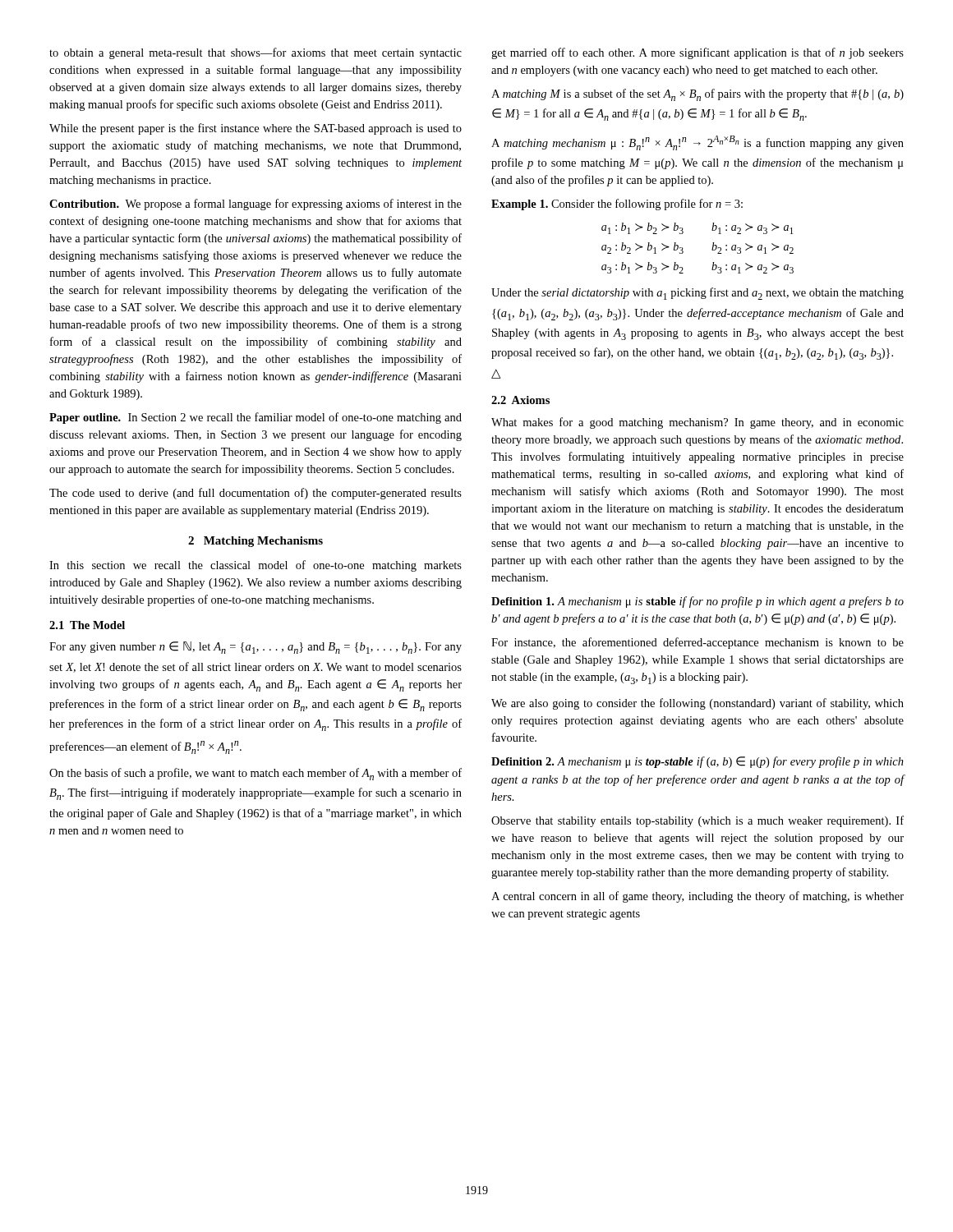Point to the text block starting "Under the serial dictatorship"
This screenshot has height=1232, width=953.
698,333
